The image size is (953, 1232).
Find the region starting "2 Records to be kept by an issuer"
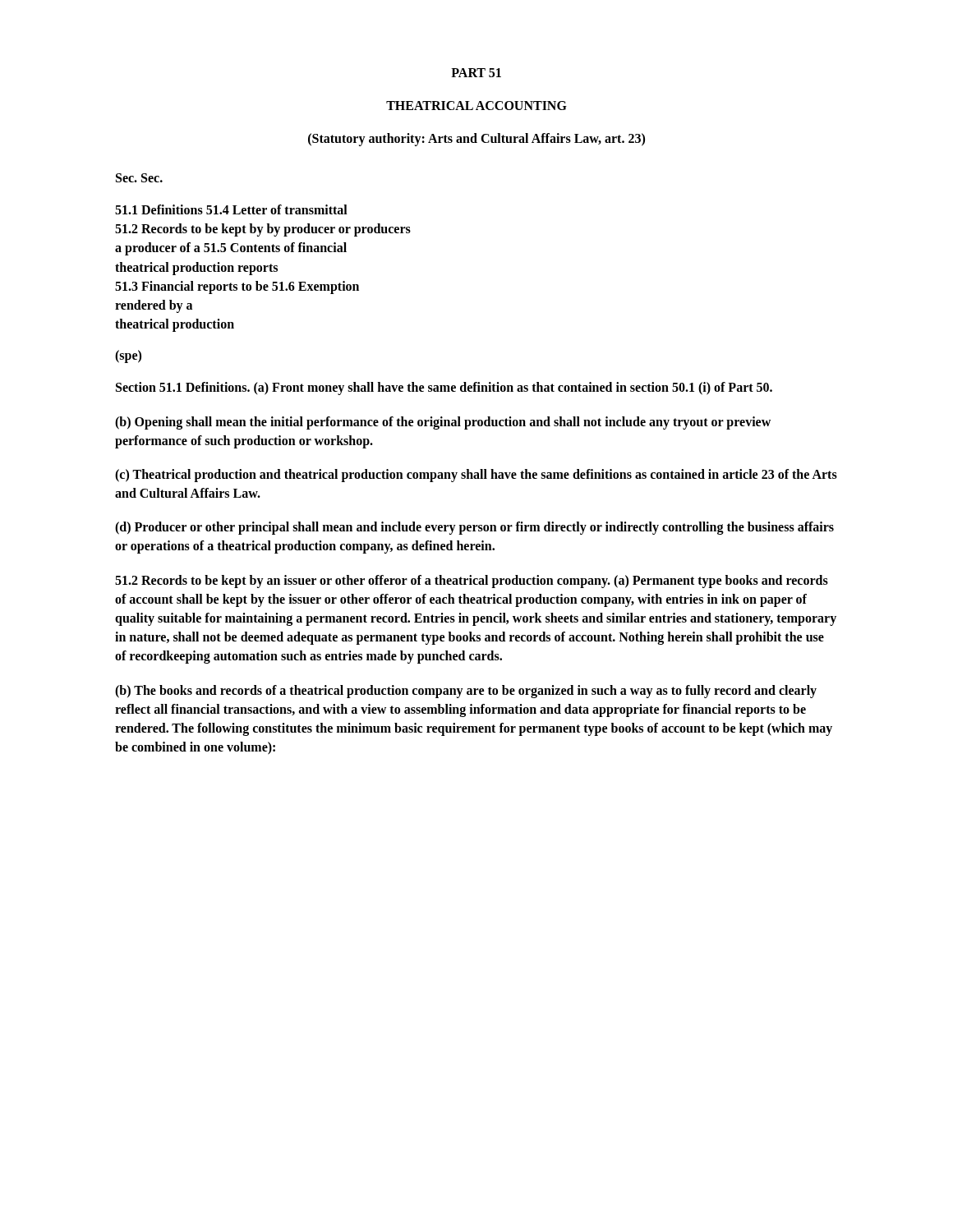pos(476,618)
